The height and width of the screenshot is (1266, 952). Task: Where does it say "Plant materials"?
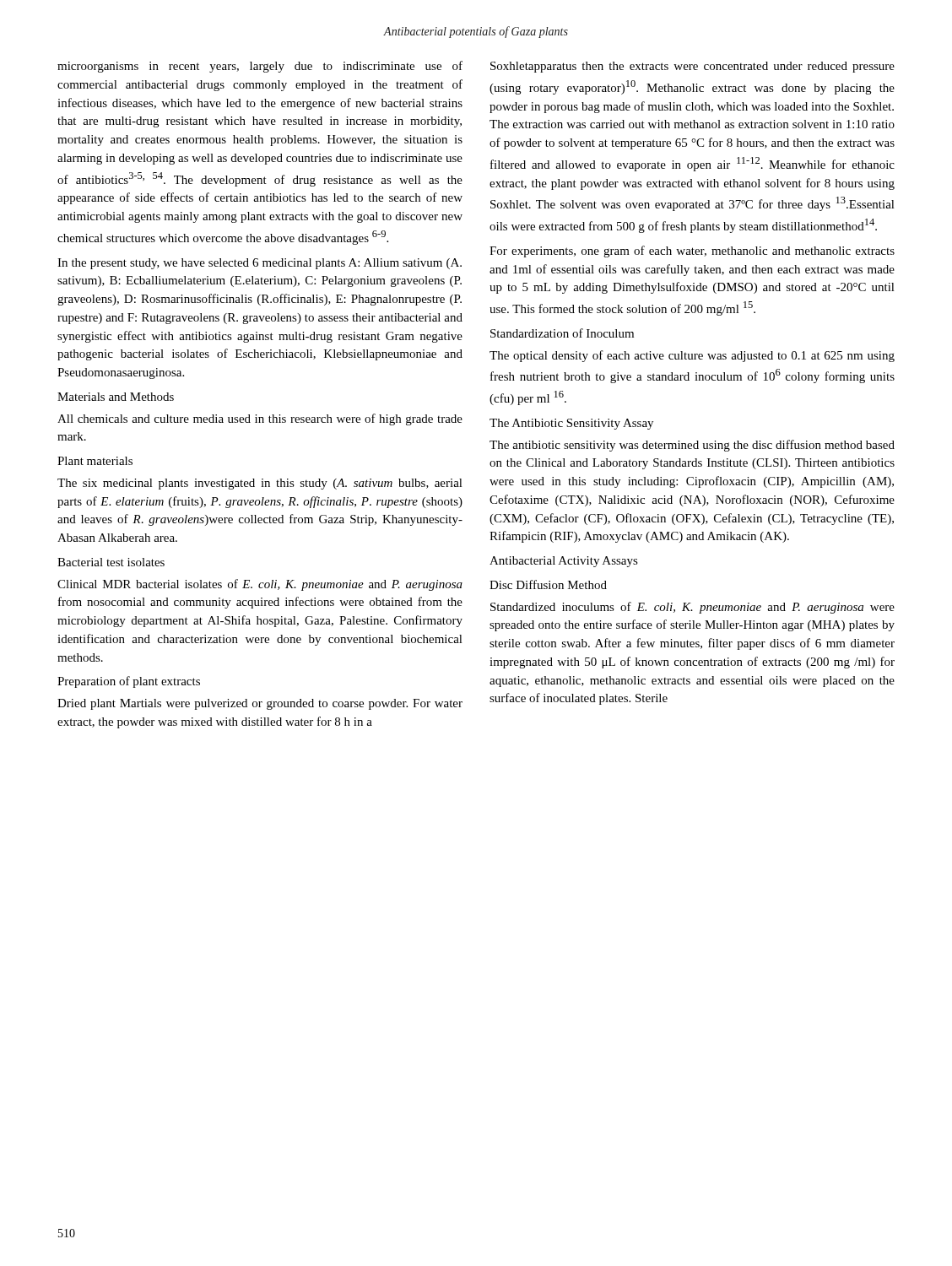95,461
